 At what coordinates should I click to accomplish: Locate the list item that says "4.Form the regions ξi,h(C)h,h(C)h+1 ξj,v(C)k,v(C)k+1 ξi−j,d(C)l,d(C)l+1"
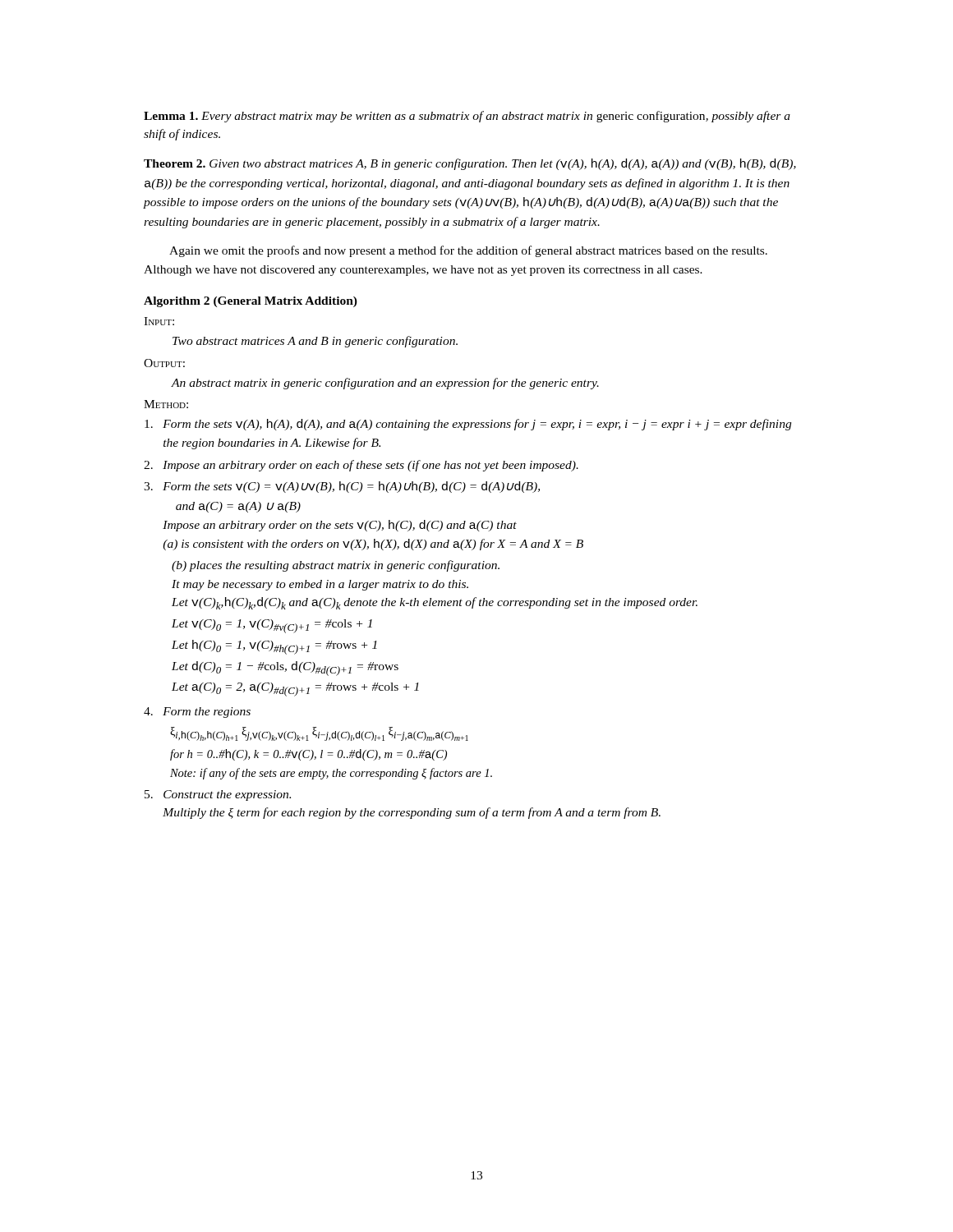[x=476, y=742]
